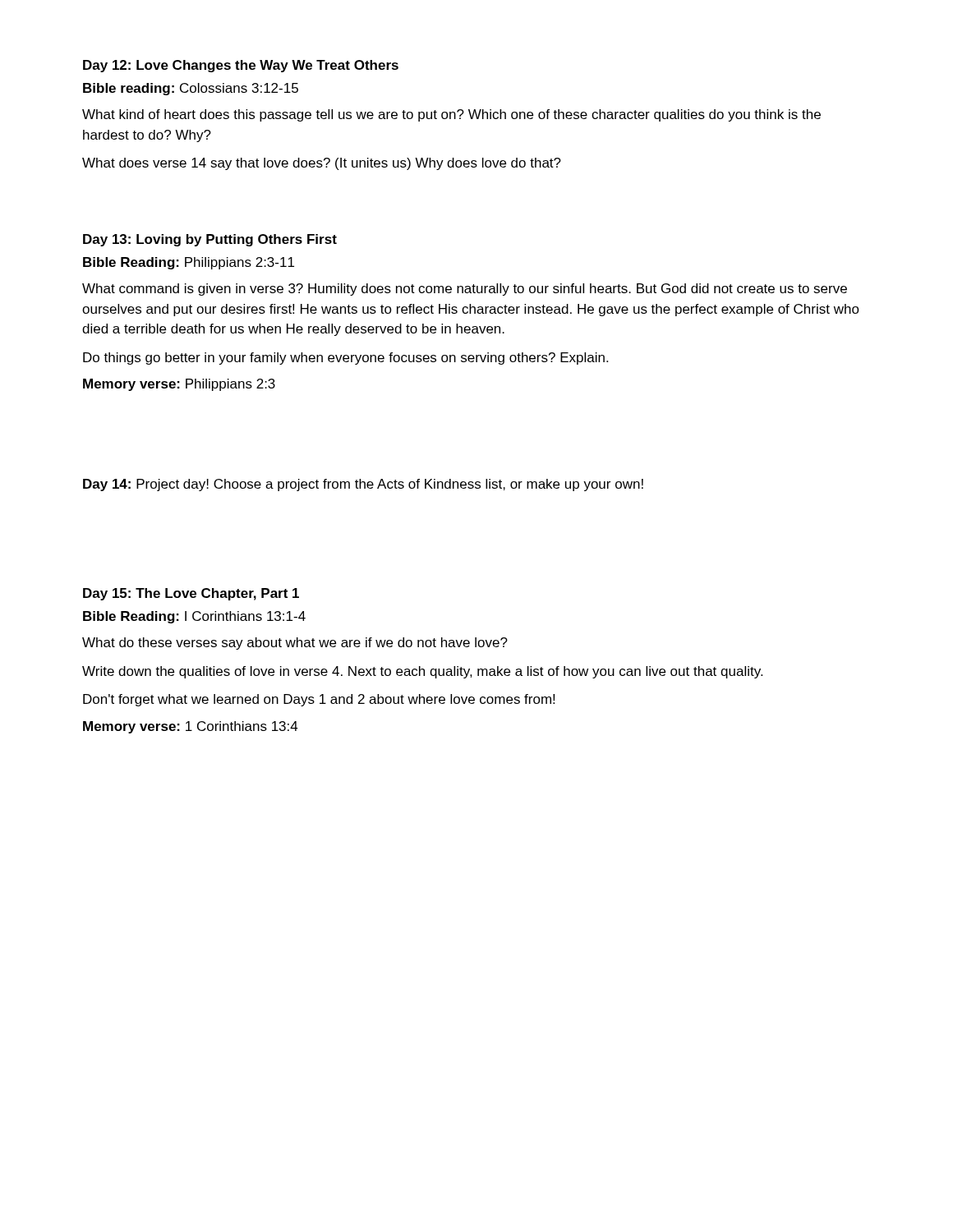
Task: Find the text block with the text "What command is given in verse"
Action: pyautogui.click(x=471, y=309)
